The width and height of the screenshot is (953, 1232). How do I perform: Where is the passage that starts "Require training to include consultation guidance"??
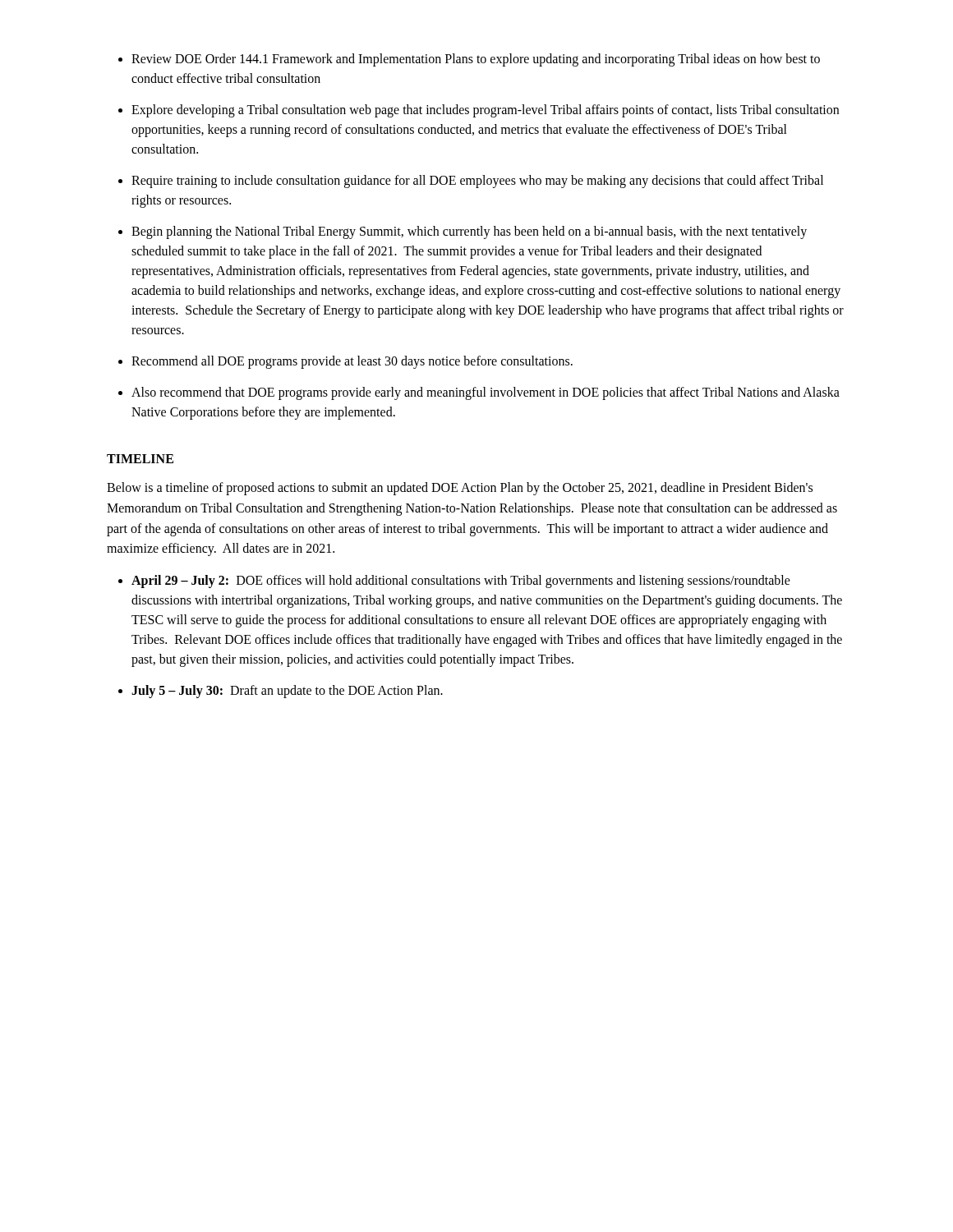coord(478,190)
